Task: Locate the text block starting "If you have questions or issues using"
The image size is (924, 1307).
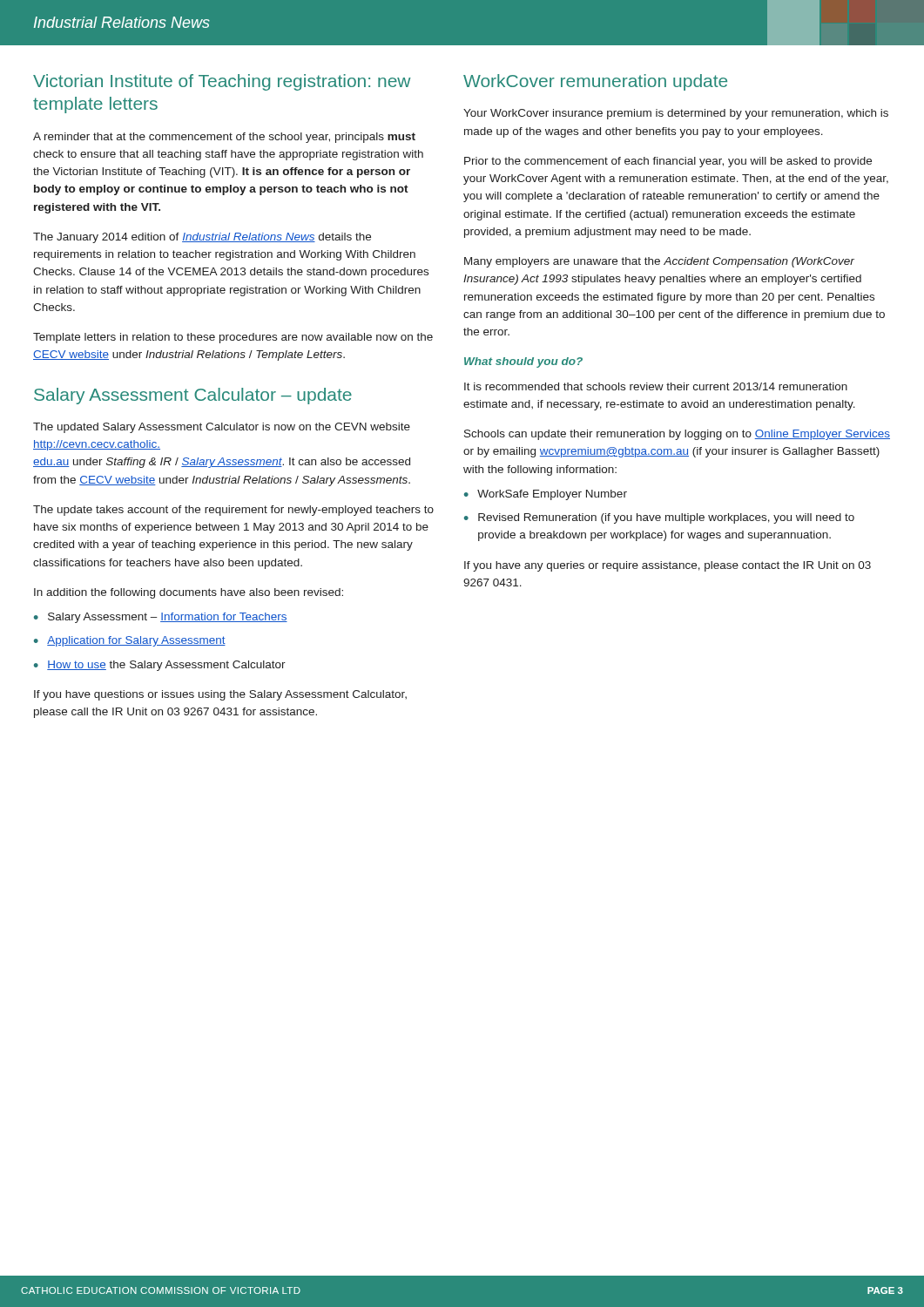Action: [220, 703]
